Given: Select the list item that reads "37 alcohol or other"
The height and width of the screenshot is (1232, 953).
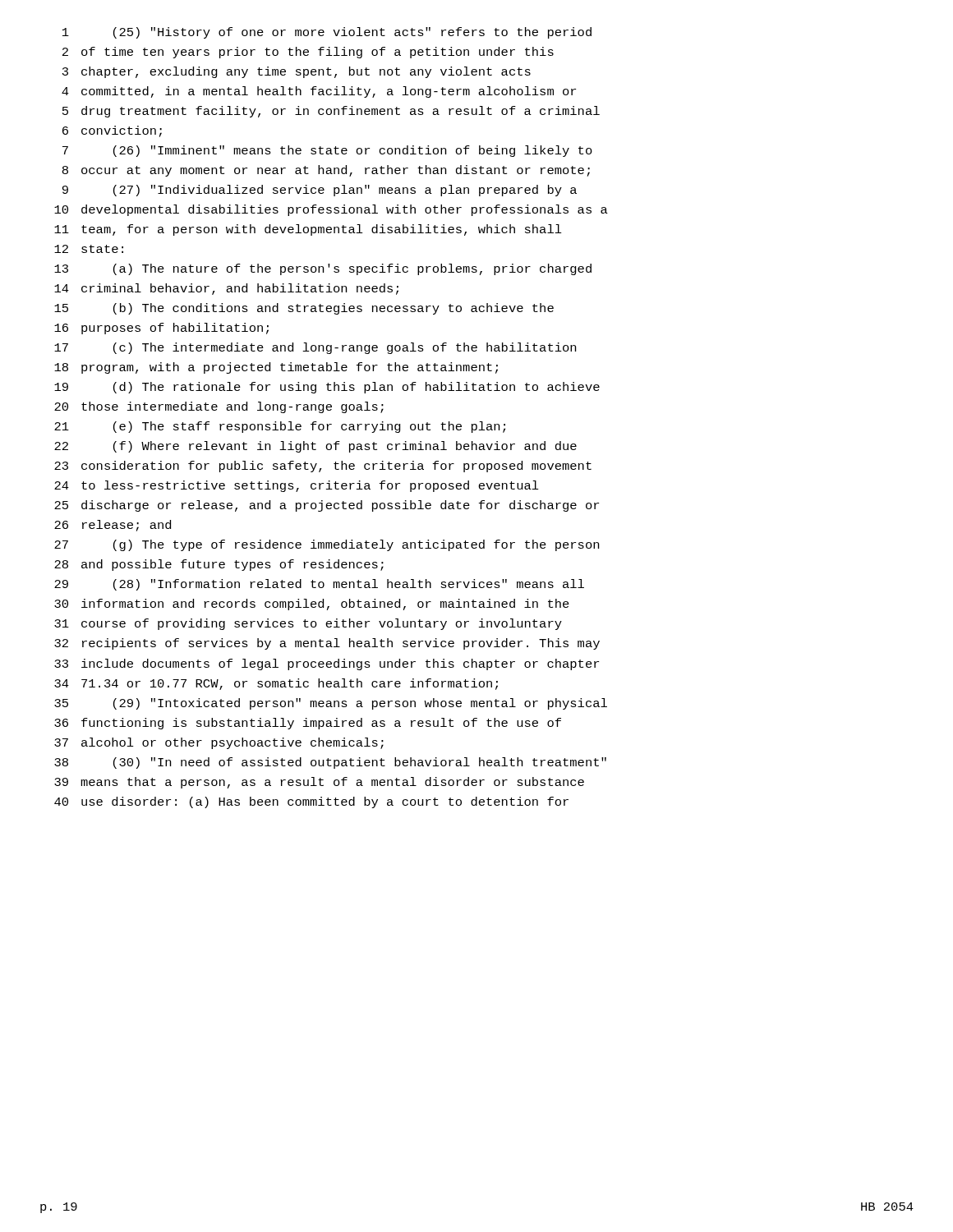Looking at the screenshot, I should point(219,743).
